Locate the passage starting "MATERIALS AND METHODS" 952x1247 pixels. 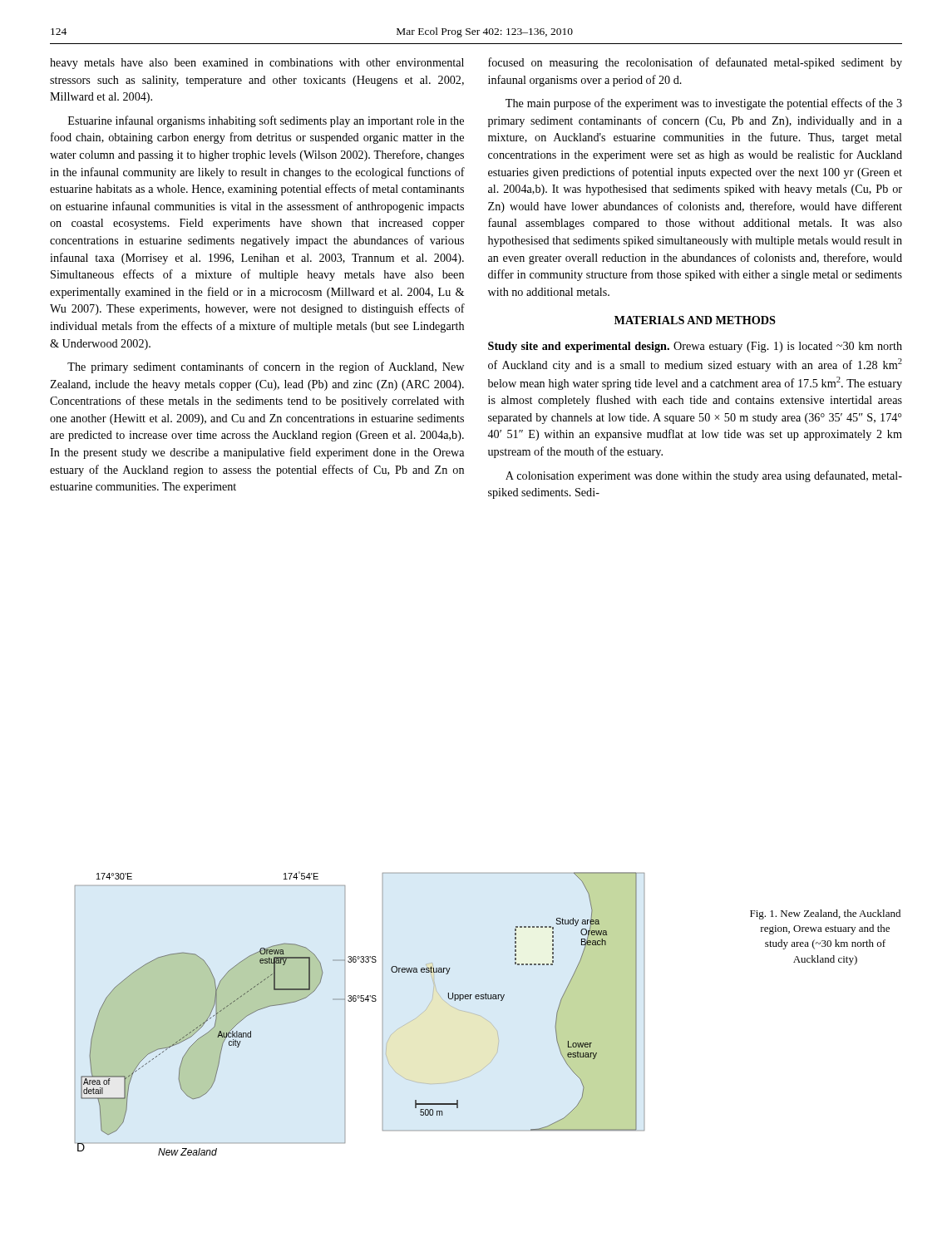[695, 320]
